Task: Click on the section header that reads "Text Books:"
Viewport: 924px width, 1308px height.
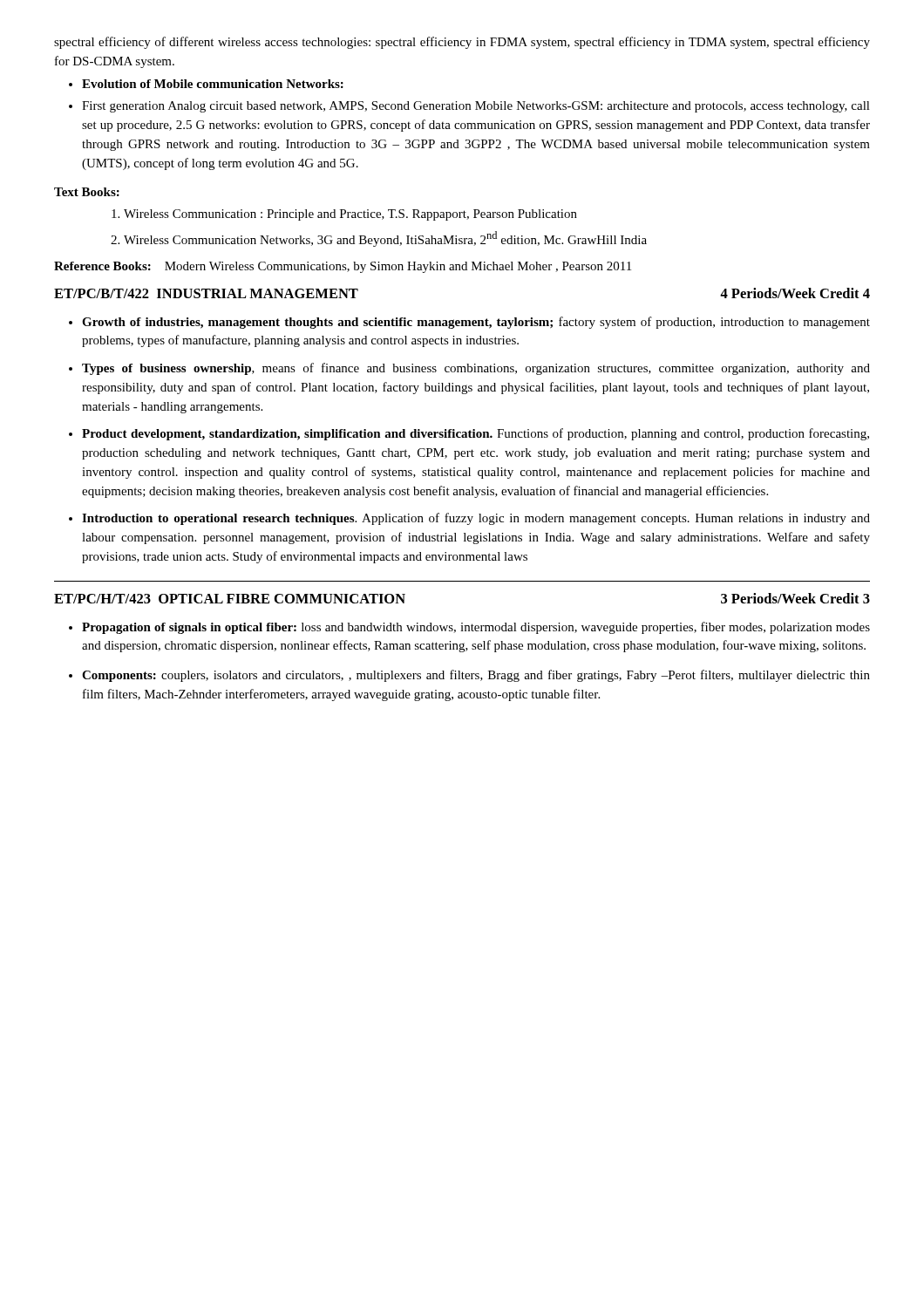Action: [87, 192]
